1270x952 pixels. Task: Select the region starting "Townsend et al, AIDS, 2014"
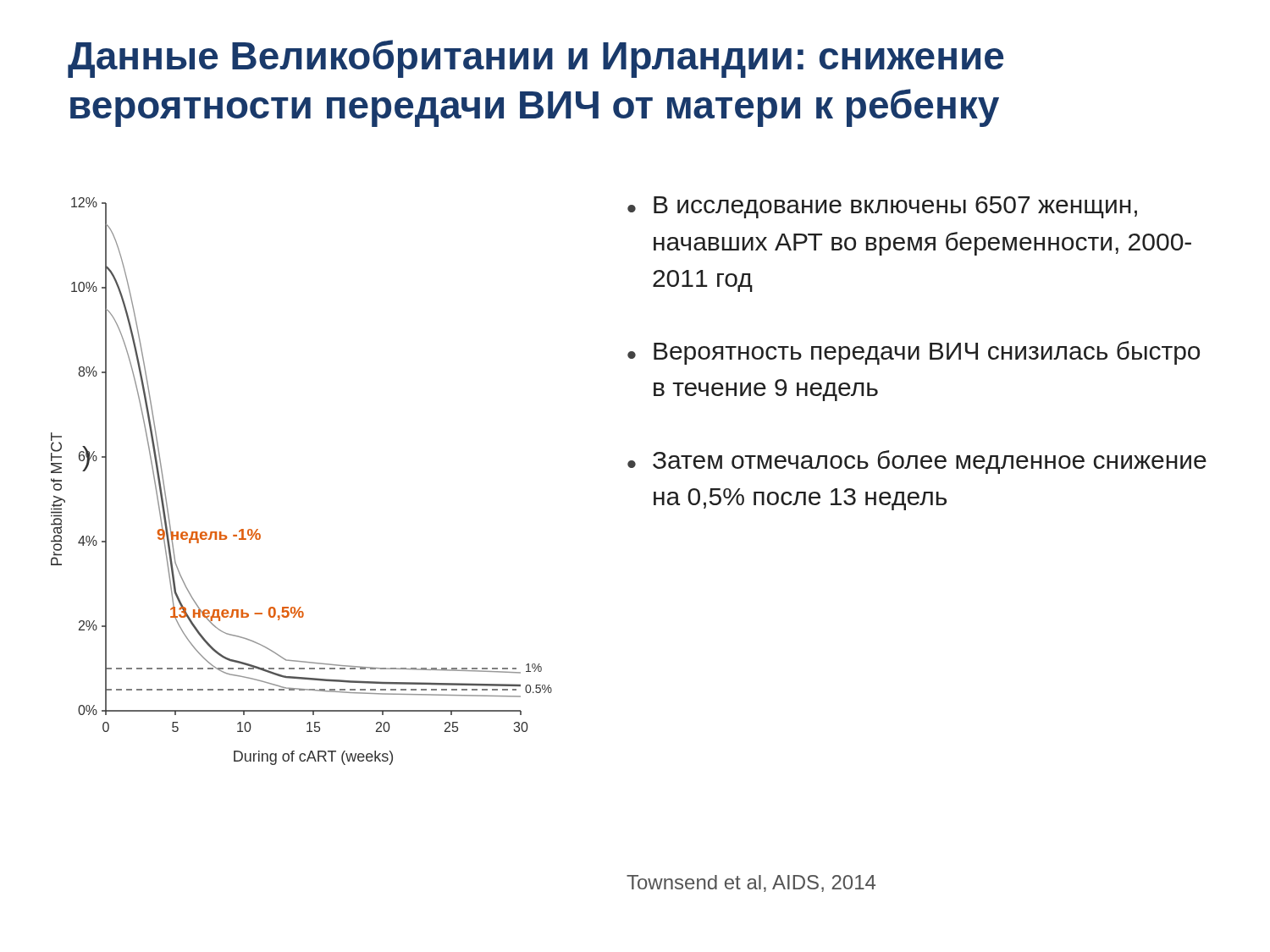[x=751, y=882]
